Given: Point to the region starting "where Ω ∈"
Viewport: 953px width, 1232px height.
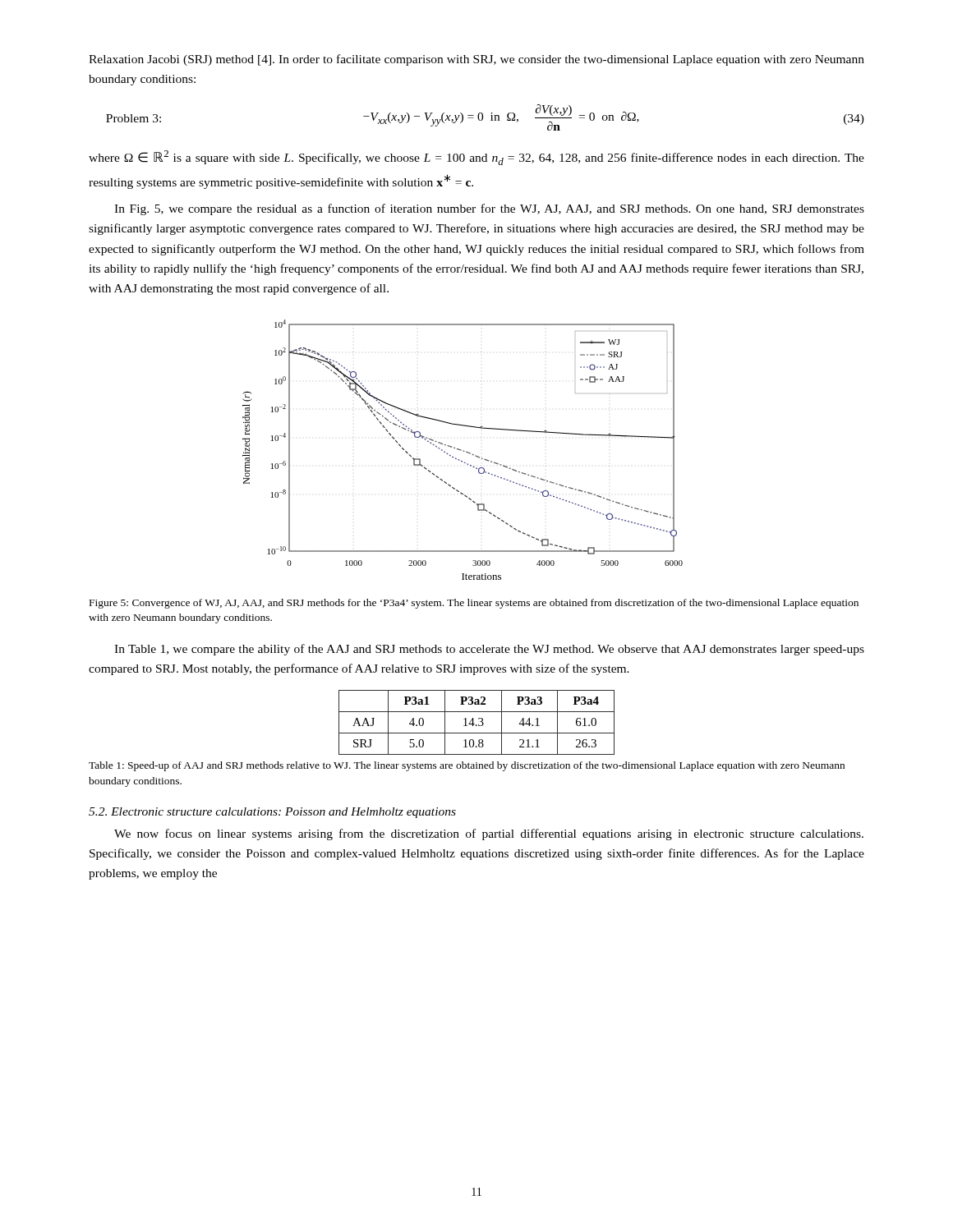Looking at the screenshot, I should click(476, 168).
